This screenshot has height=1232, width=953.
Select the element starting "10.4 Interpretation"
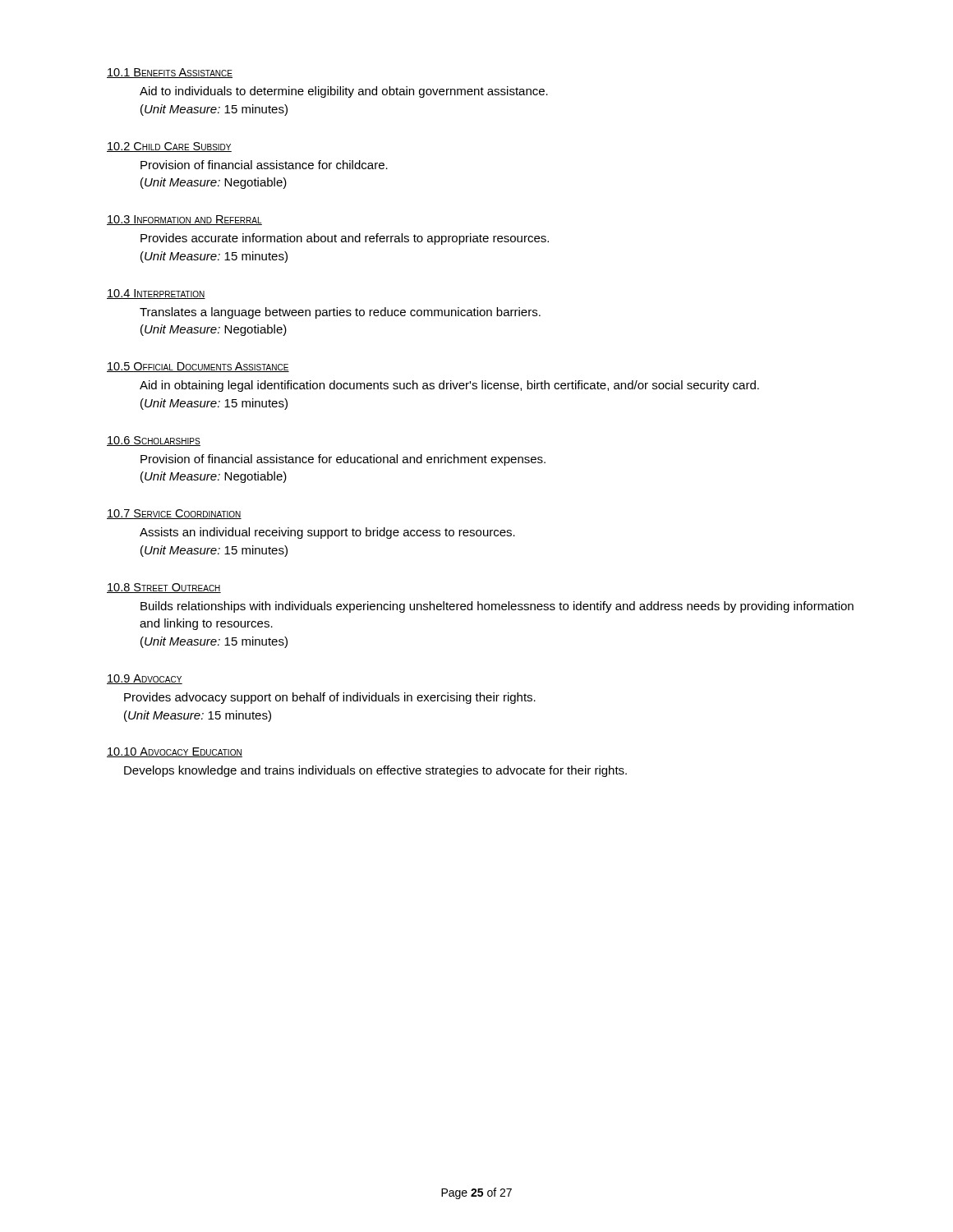pos(156,293)
